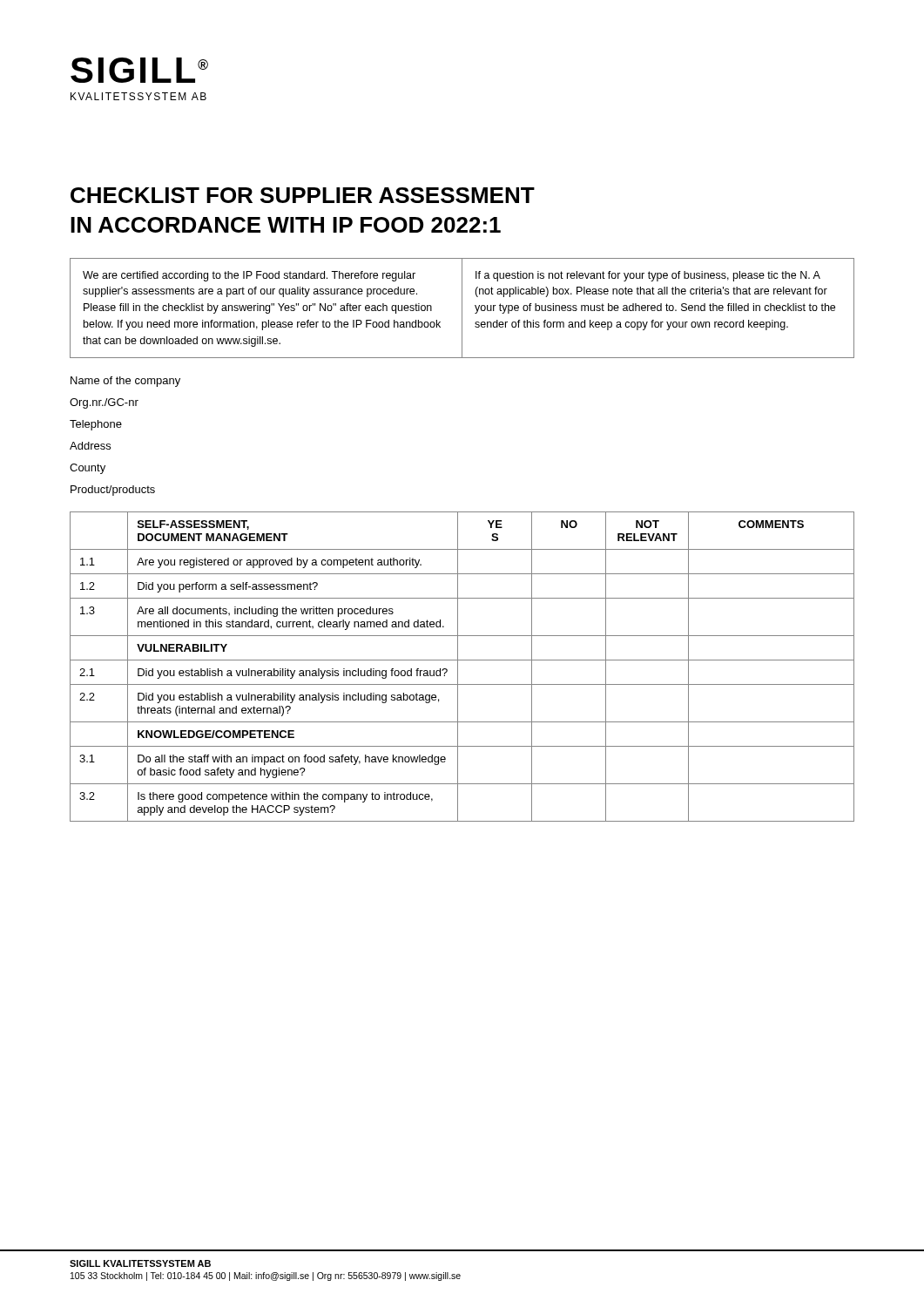
Task: Select the table that reads "SELF-ASSESSMENT, DOCUMENT MANAGEMENT"
Action: pyautogui.click(x=462, y=667)
